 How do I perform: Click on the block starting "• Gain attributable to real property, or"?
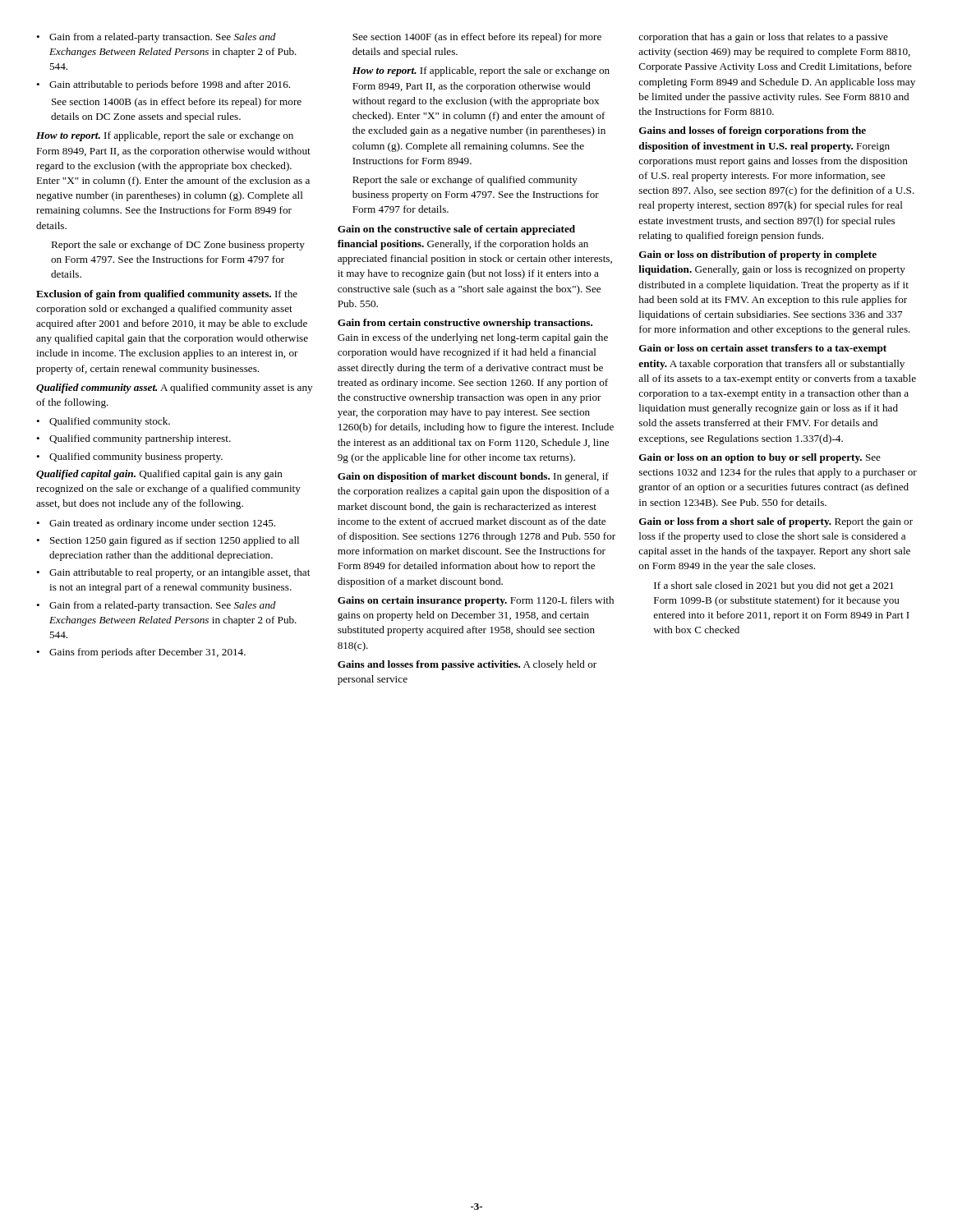[x=175, y=580]
